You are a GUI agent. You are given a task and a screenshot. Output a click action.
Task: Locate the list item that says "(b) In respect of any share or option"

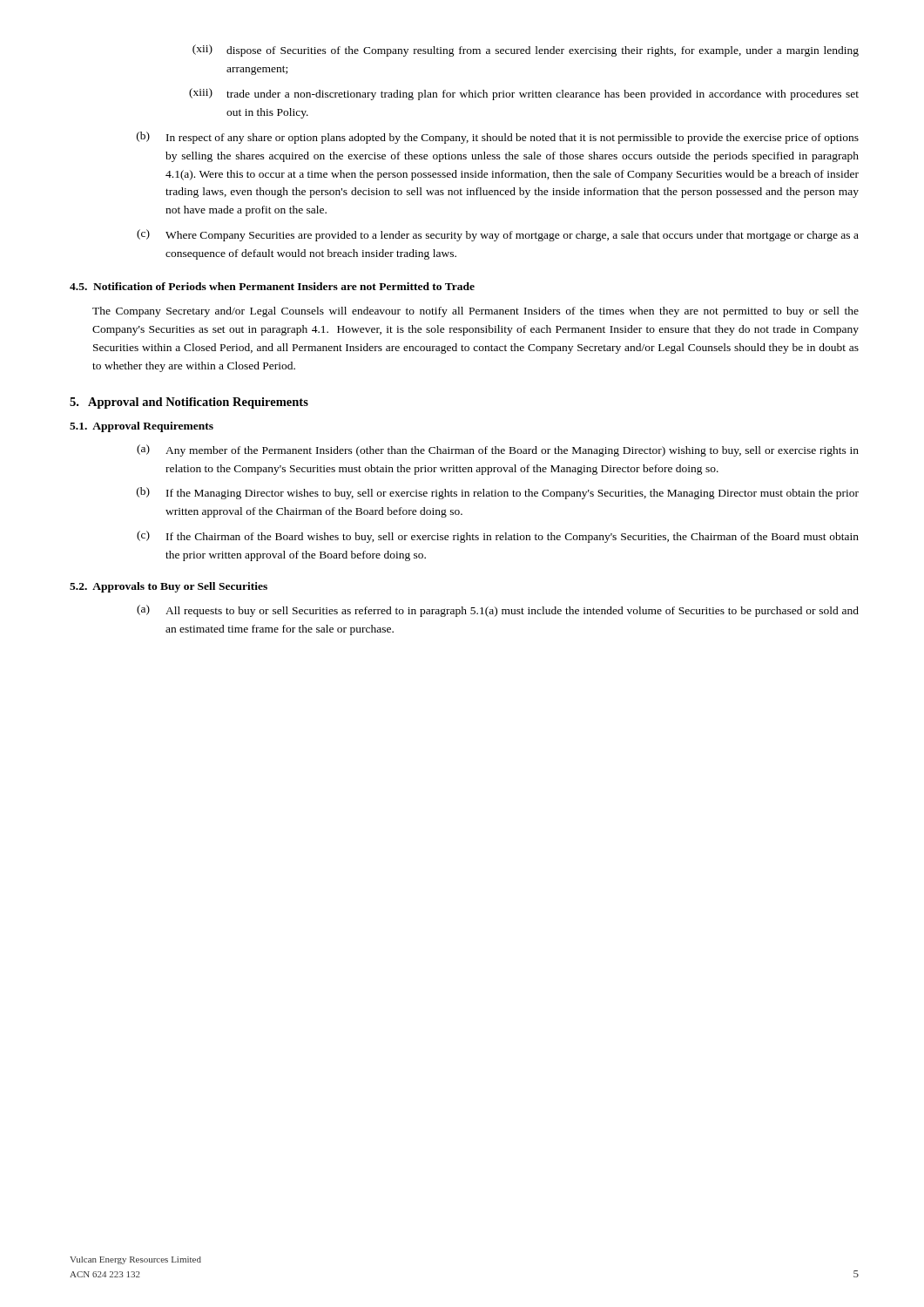click(x=464, y=174)
